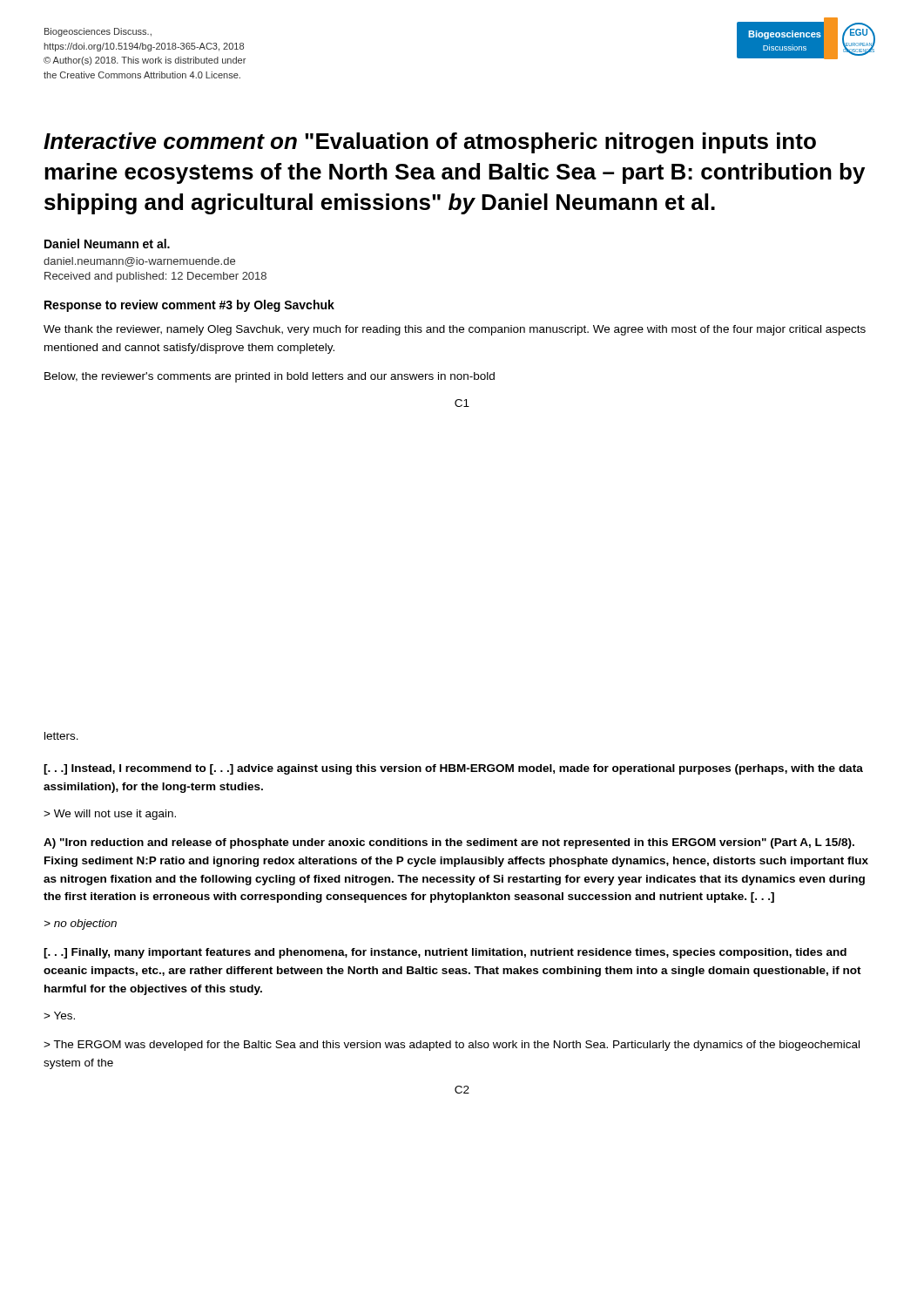The width and height of the screenshot is (924, 1307).
Task: Locate the text block that says "We thank the reviewer,"
Action: [x=455, y=338]
